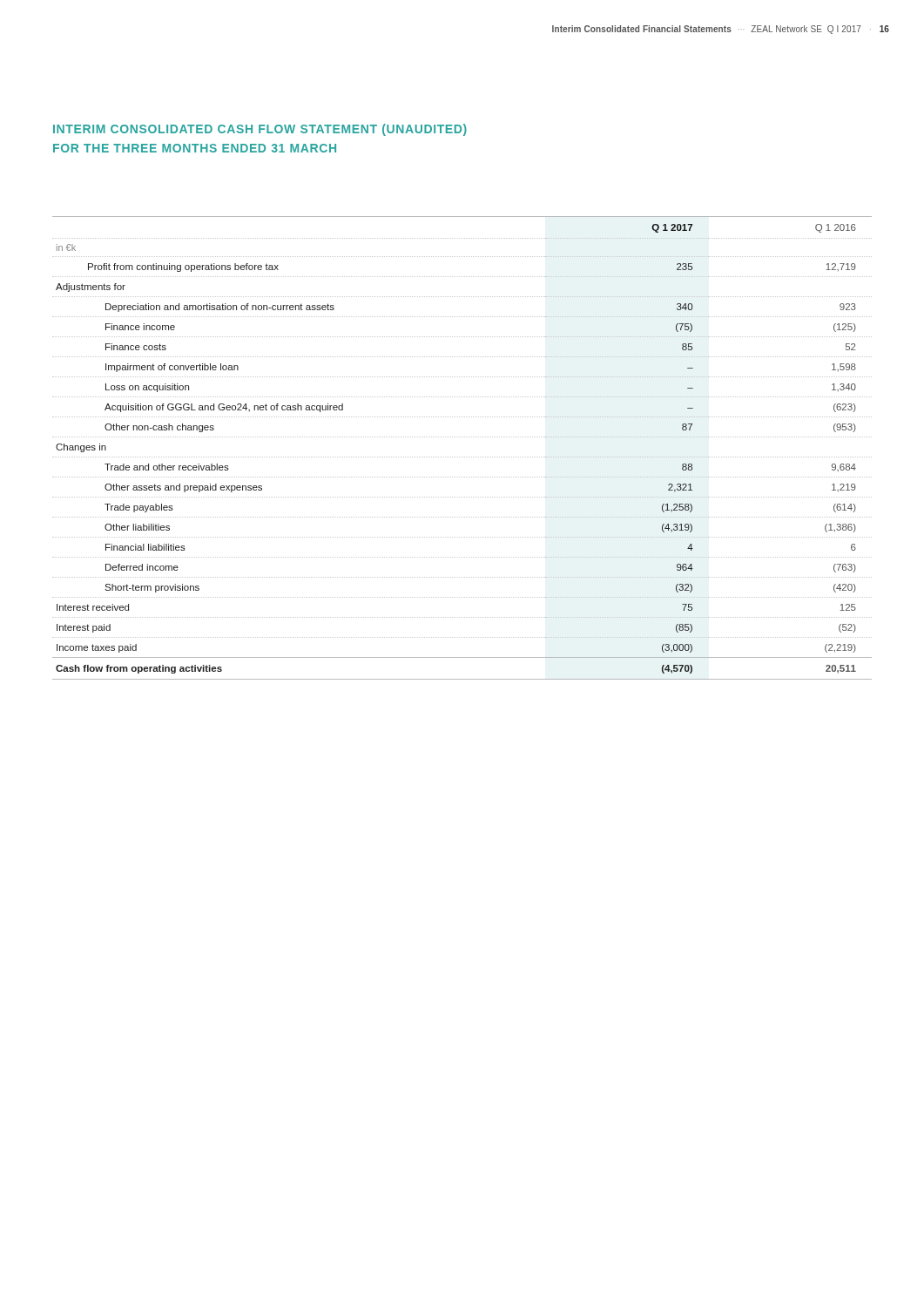Select the table that reads "Income taxes paid"
924x1307 pixels.
462,448
